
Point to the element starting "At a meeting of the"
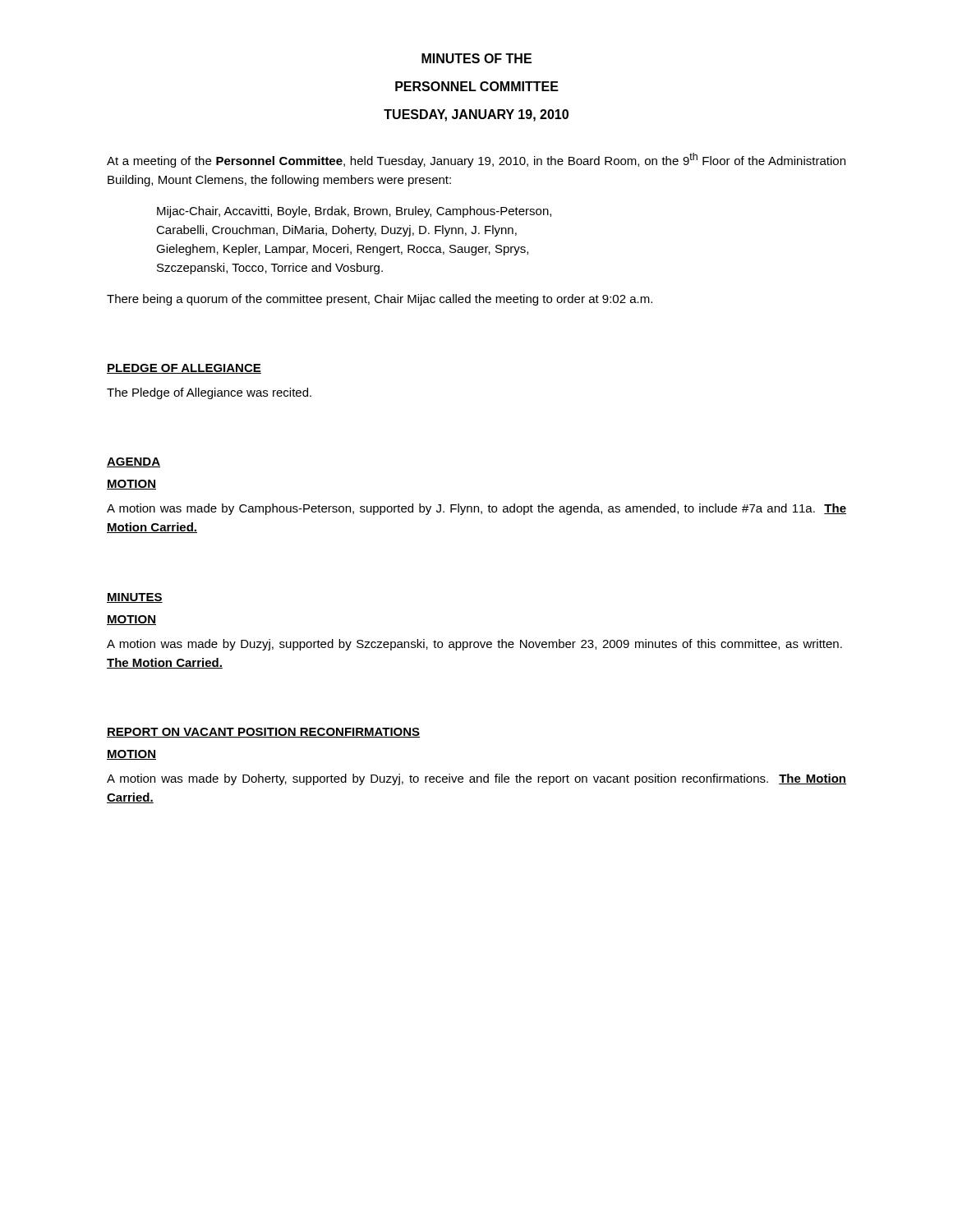click(x=476, y=169)
